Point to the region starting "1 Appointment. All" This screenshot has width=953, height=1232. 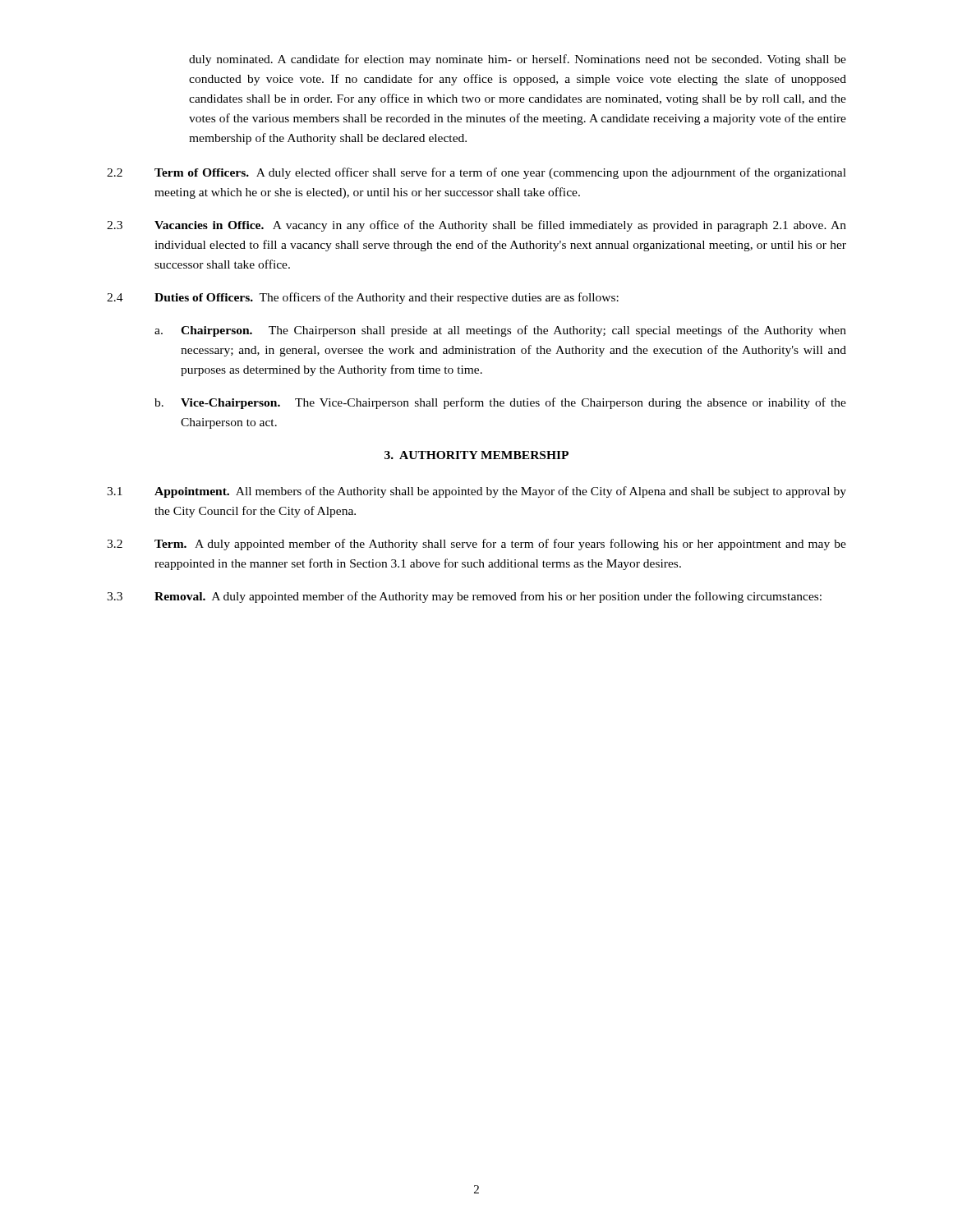[x=476, y=501]
